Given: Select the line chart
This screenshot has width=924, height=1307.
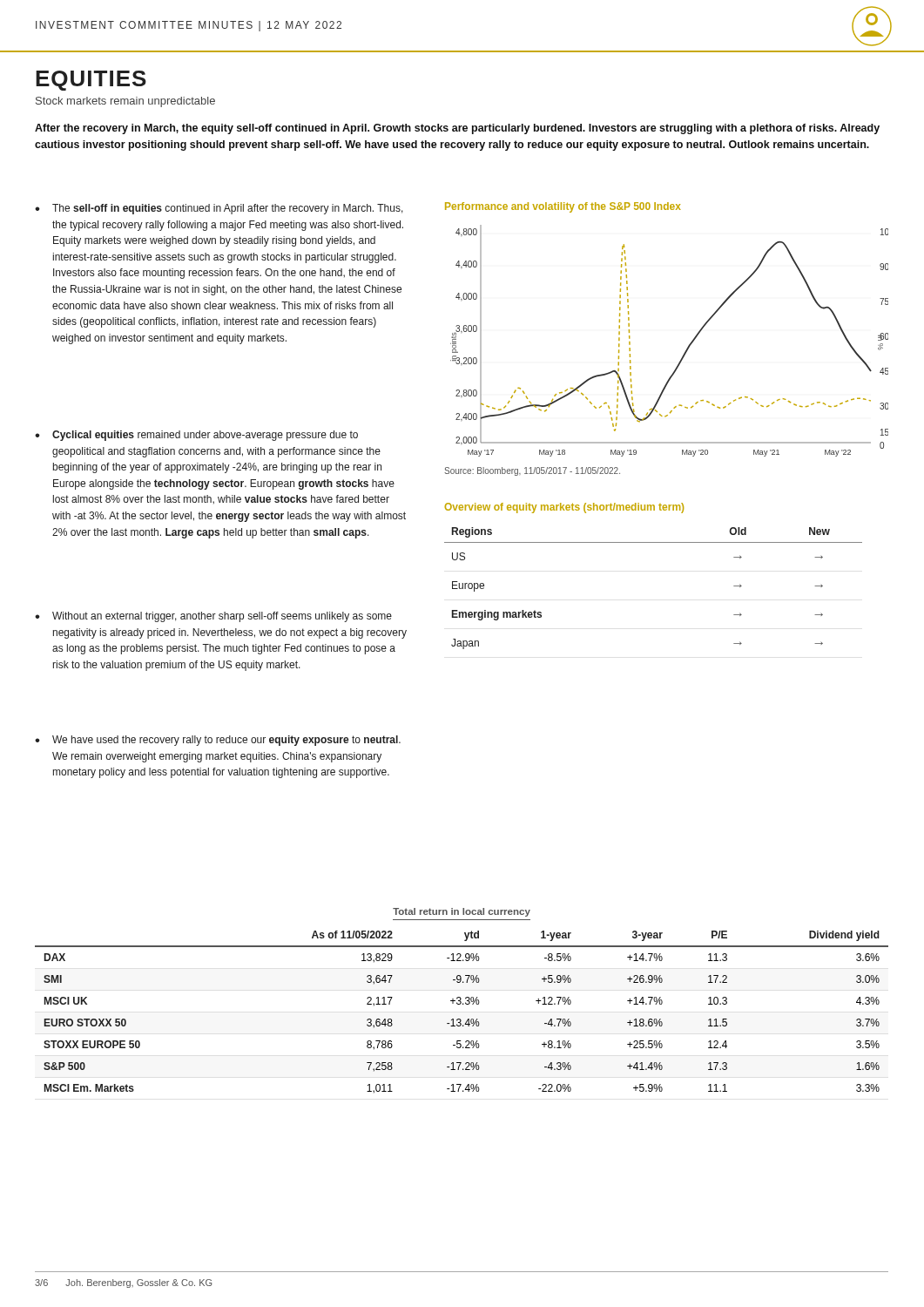Looking at the screenshot, I should click(666, 338).
